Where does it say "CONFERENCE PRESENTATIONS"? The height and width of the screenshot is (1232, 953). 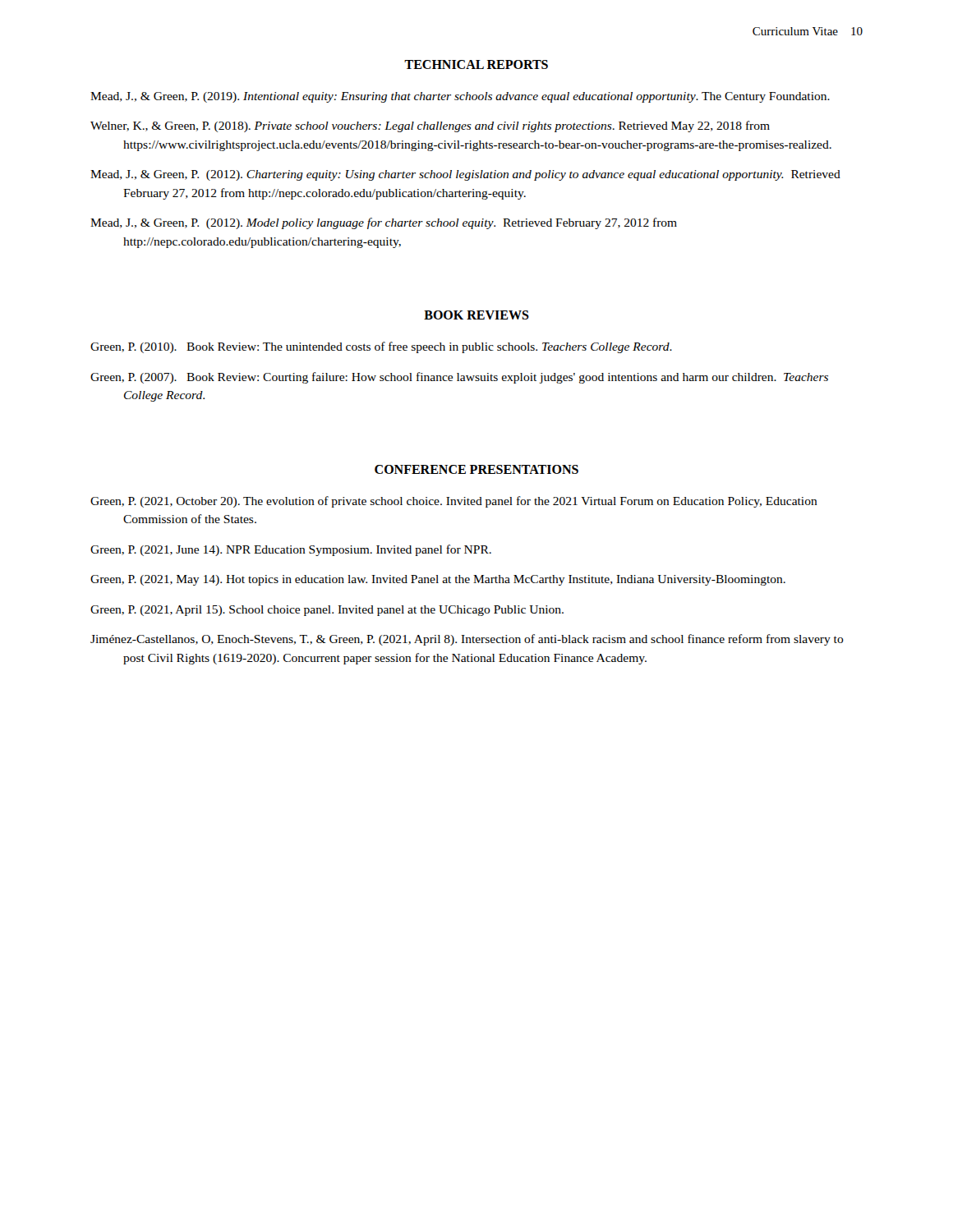tap(476, 469)
